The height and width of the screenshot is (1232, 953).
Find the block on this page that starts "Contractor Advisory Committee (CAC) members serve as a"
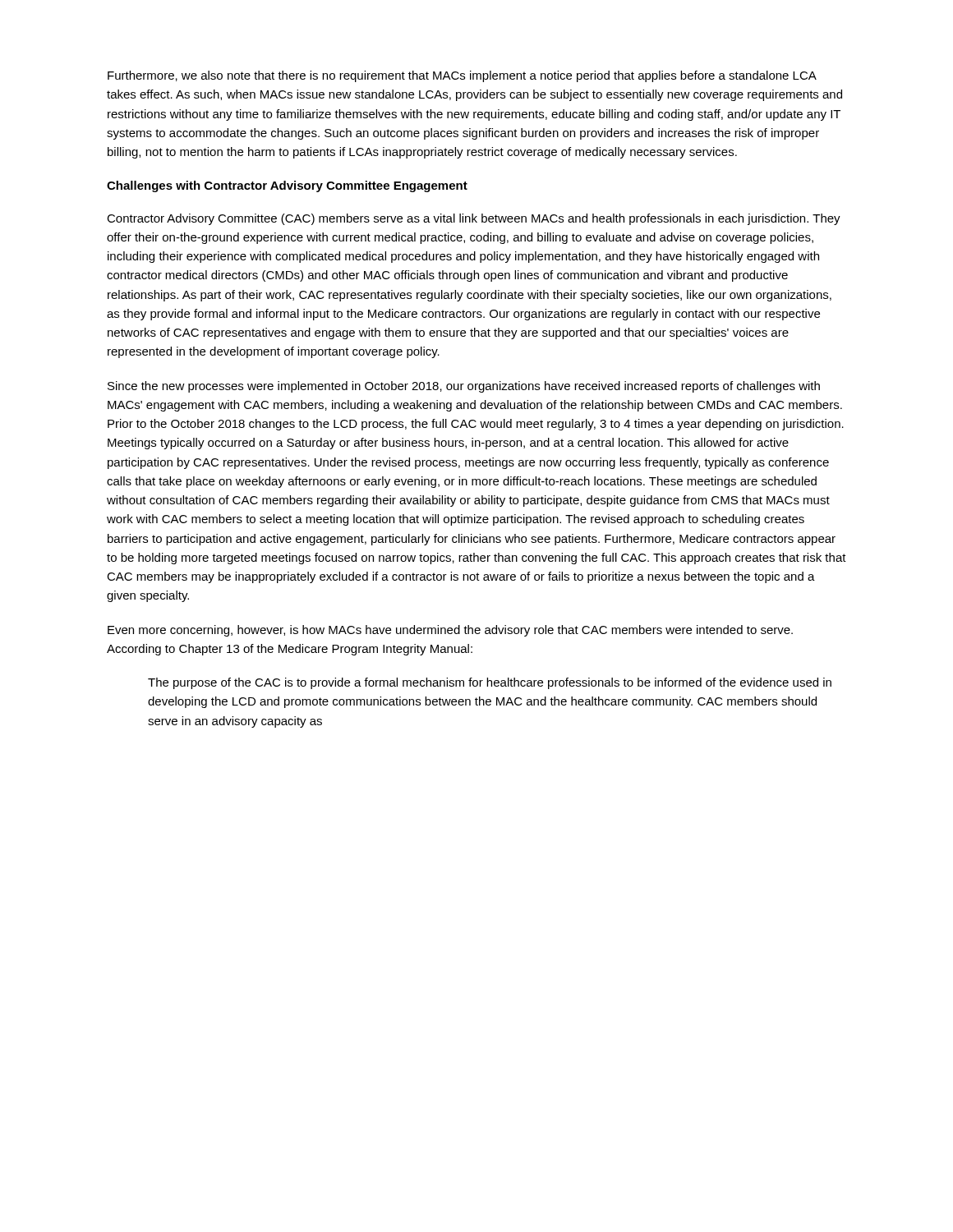point(473,284)
